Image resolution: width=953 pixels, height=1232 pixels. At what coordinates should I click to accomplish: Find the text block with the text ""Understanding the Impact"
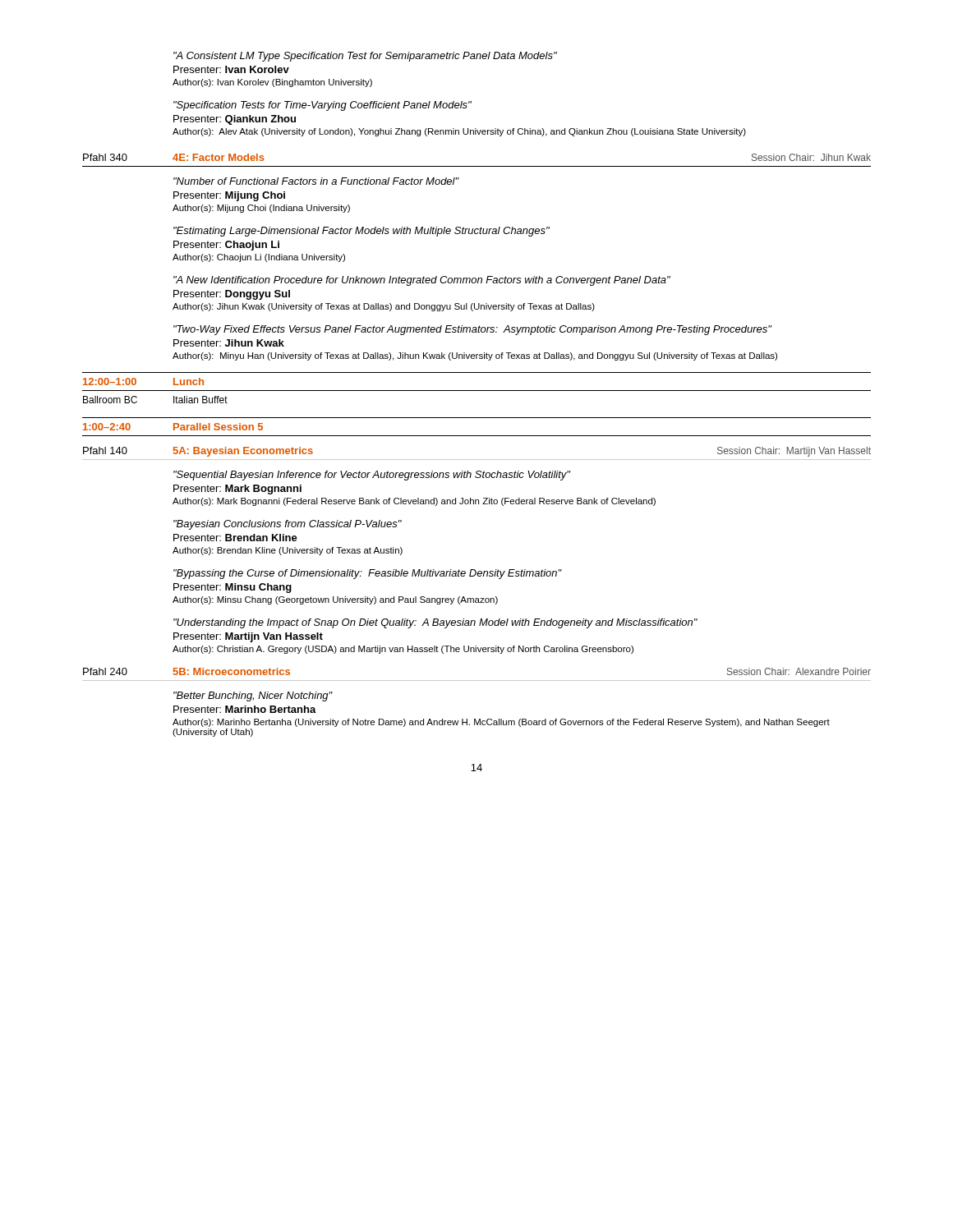(x=522, y=635)
